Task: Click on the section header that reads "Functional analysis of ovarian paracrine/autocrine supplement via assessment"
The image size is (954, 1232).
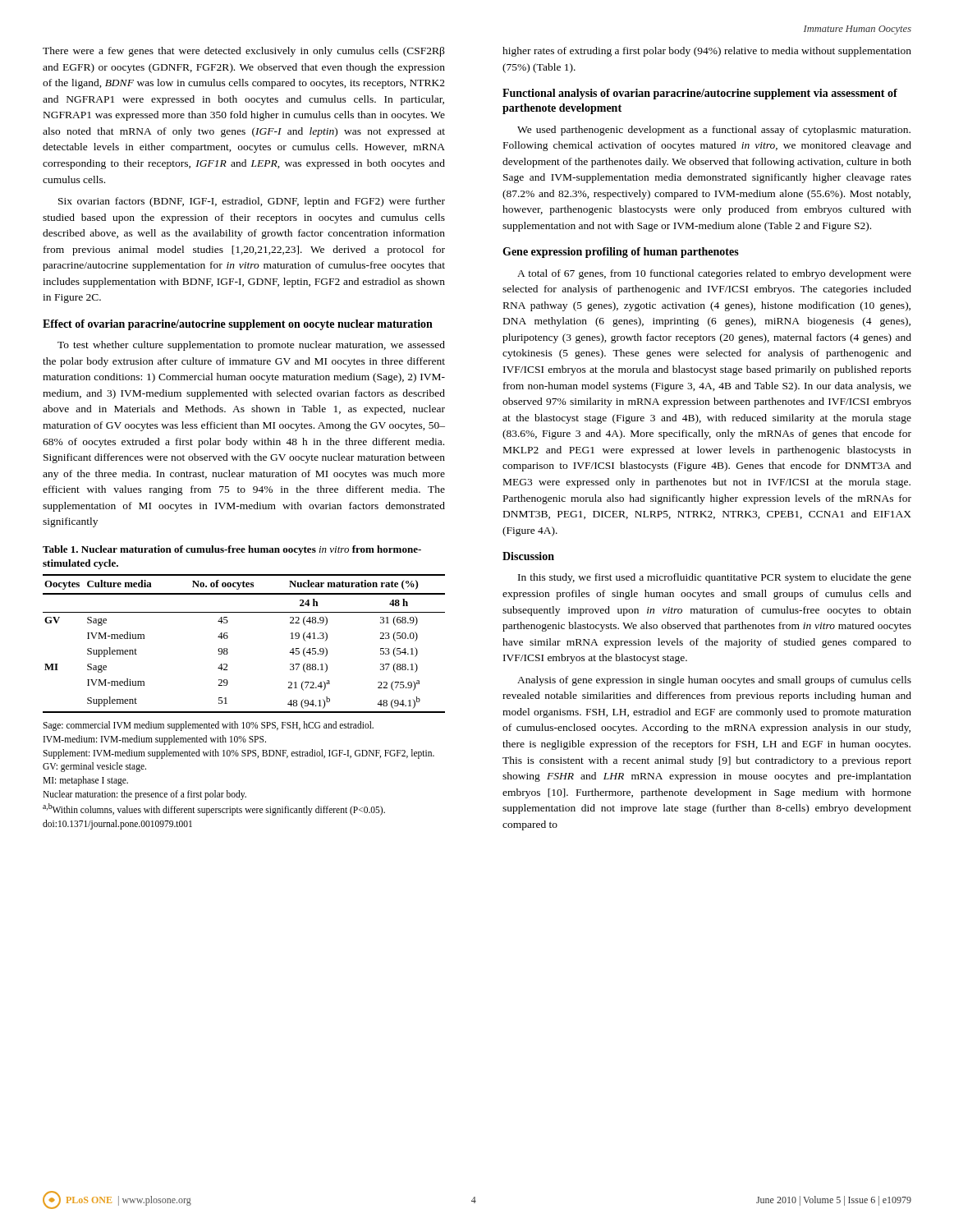Action: [700, 101]
